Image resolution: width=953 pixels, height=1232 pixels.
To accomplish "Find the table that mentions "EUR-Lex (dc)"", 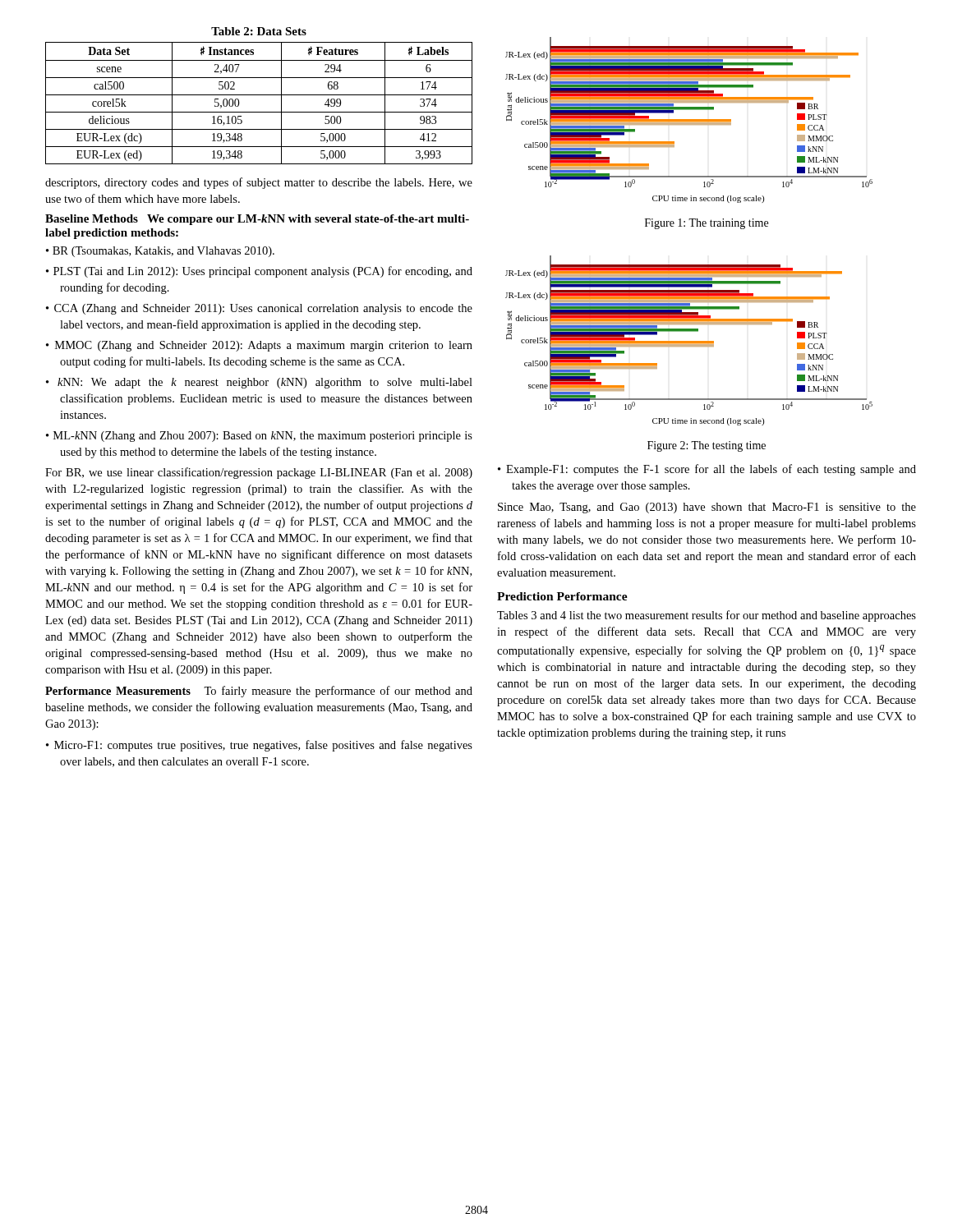I will (259, 94).
